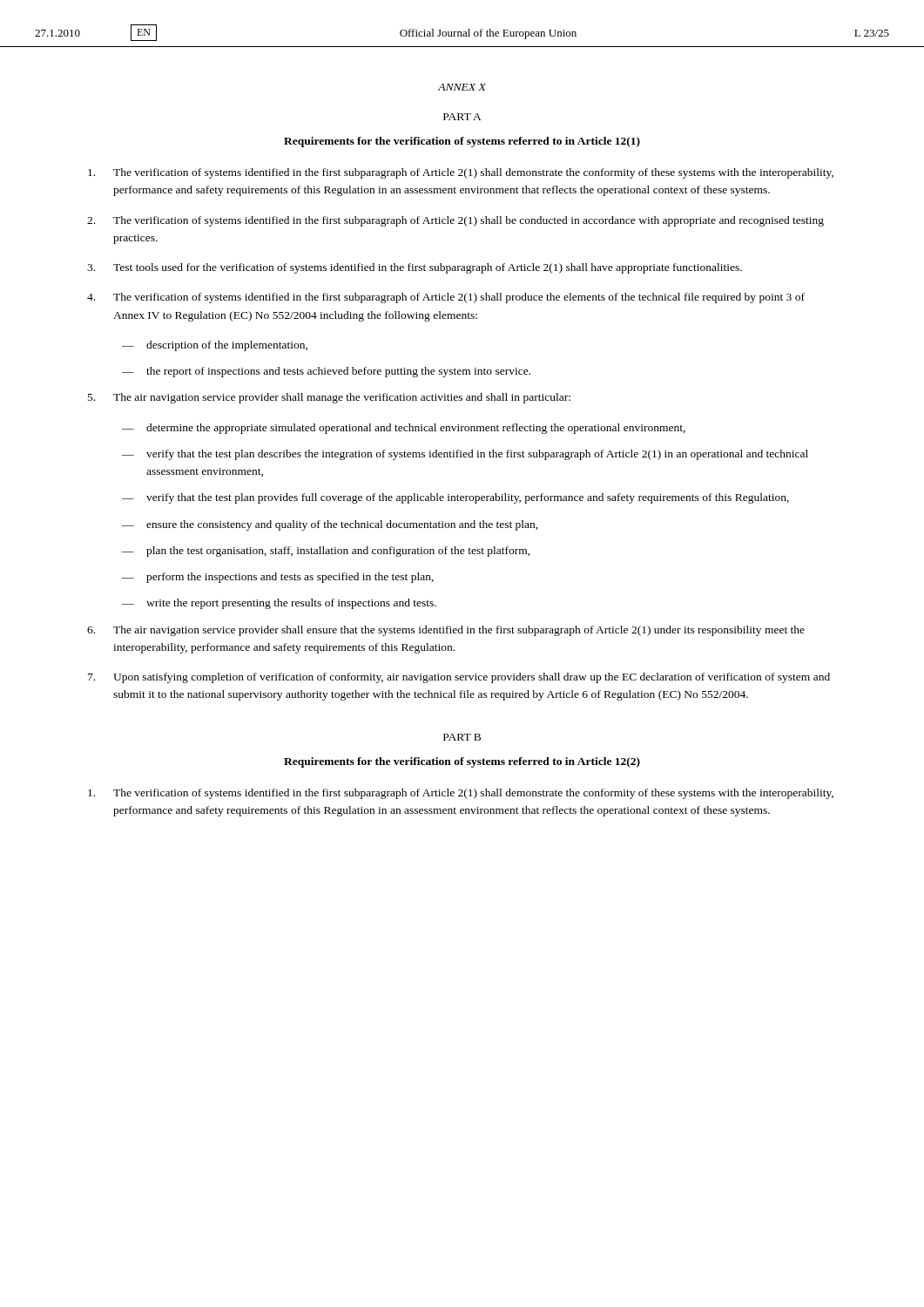Locate the text block starting "7. Upon satisfying"
Viewport: 924px width, 1307px height.
pyautogui.click(x=462, y=686)
